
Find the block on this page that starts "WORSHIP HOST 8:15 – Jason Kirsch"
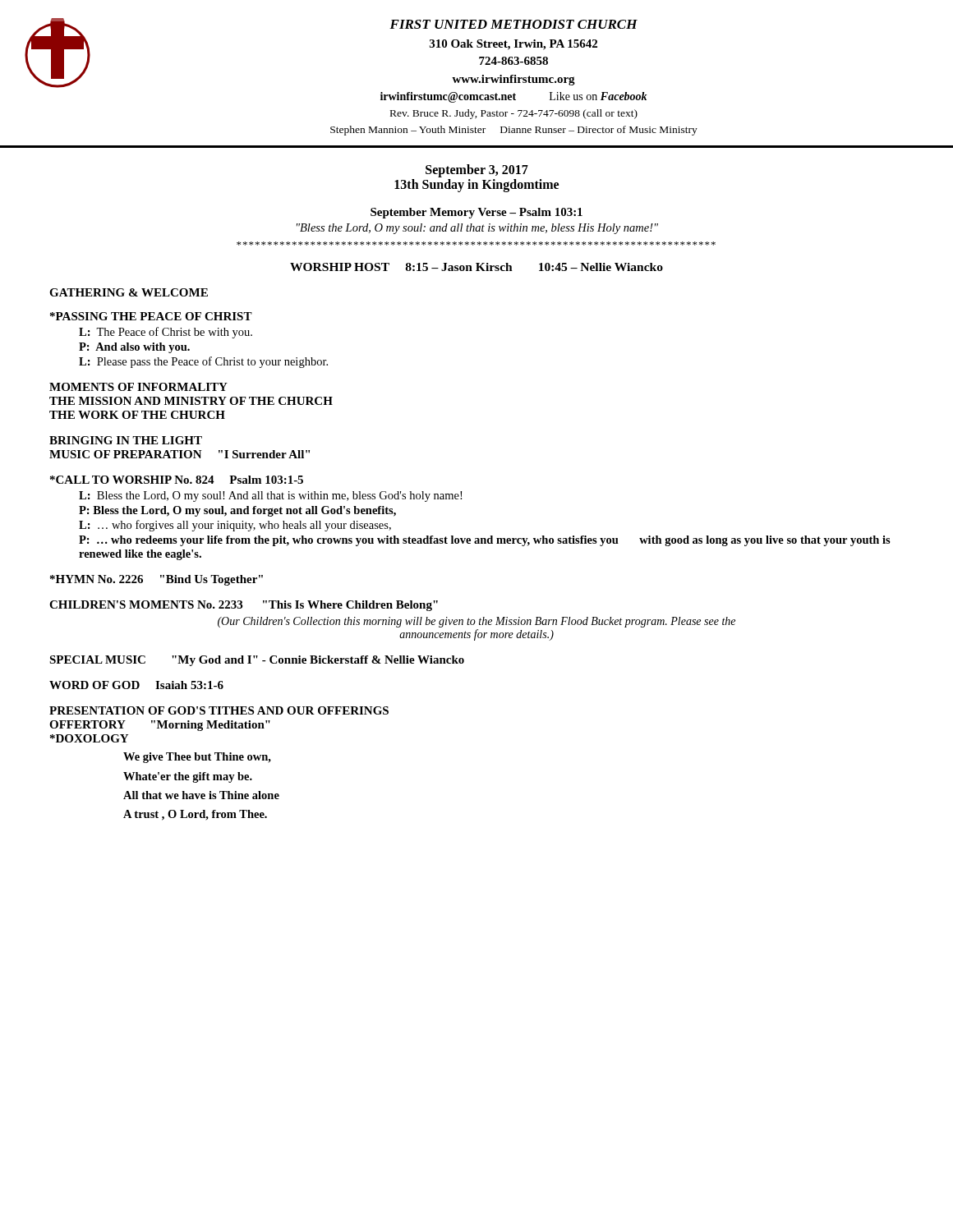(476, 267)
